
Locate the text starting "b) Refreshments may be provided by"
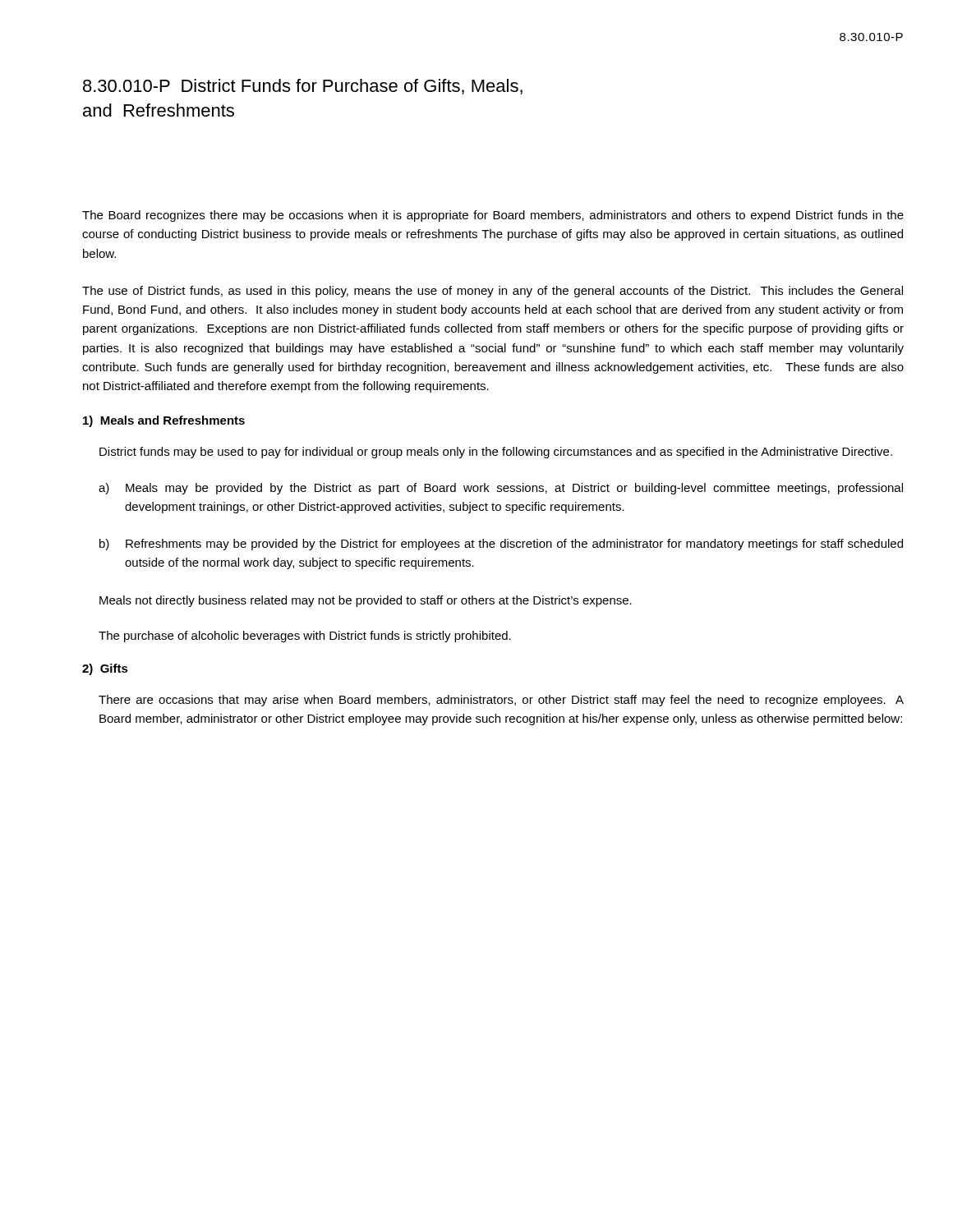coord(501,553)
